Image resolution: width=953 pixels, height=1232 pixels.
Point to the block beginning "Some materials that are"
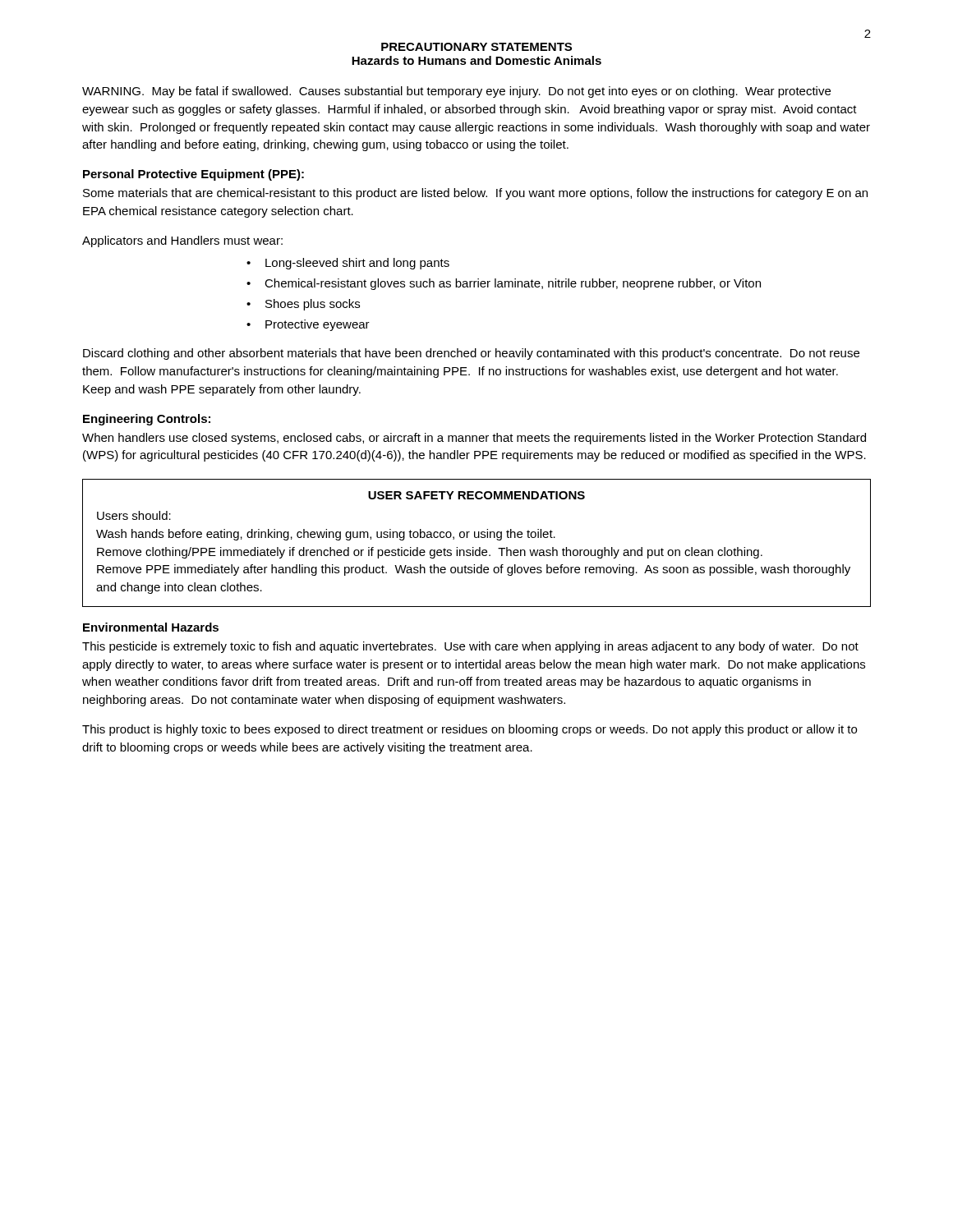[x=475, y=202]
